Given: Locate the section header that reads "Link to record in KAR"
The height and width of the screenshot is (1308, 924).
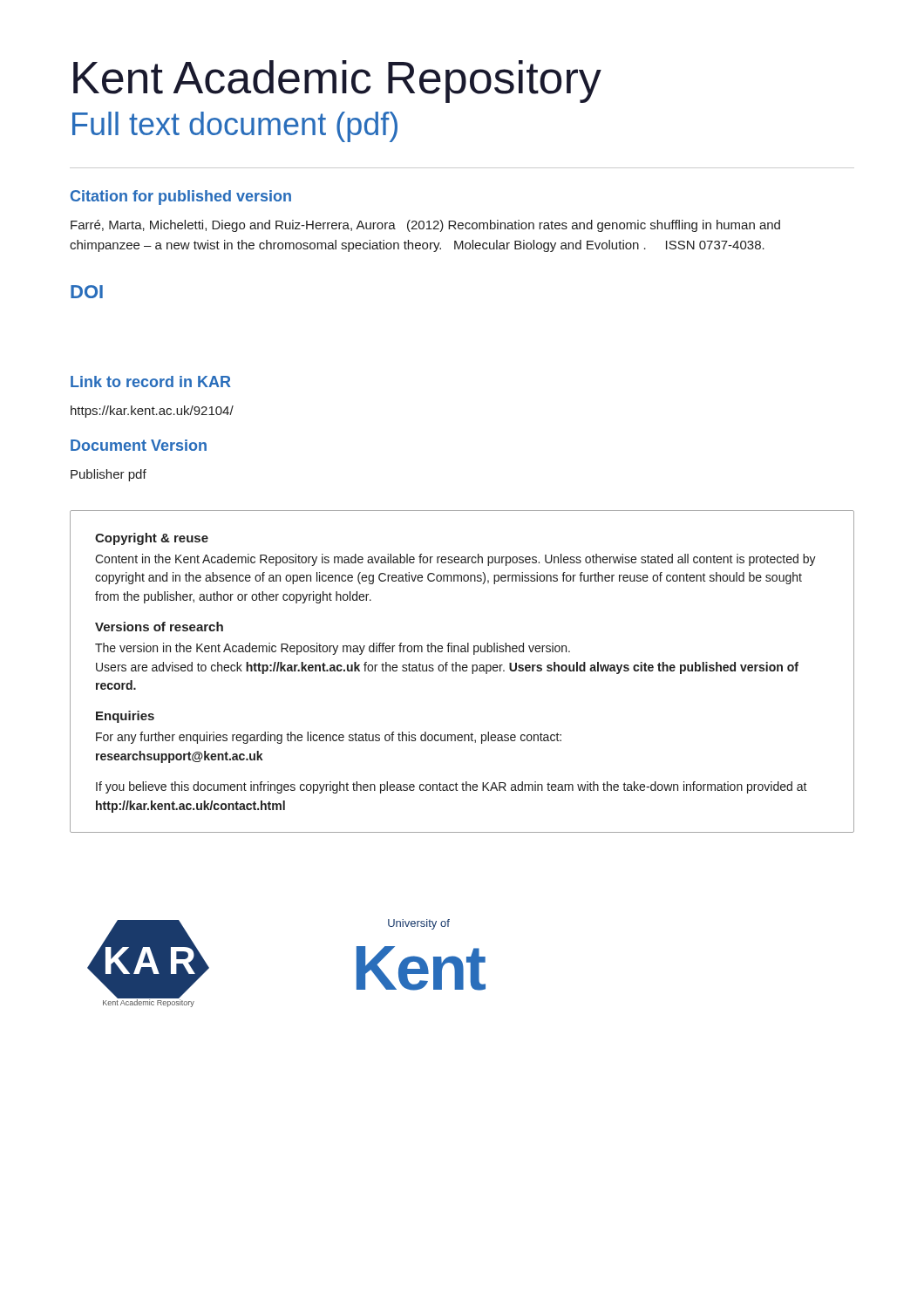Looking at the screenshot, I should click(x=150, y=382).
